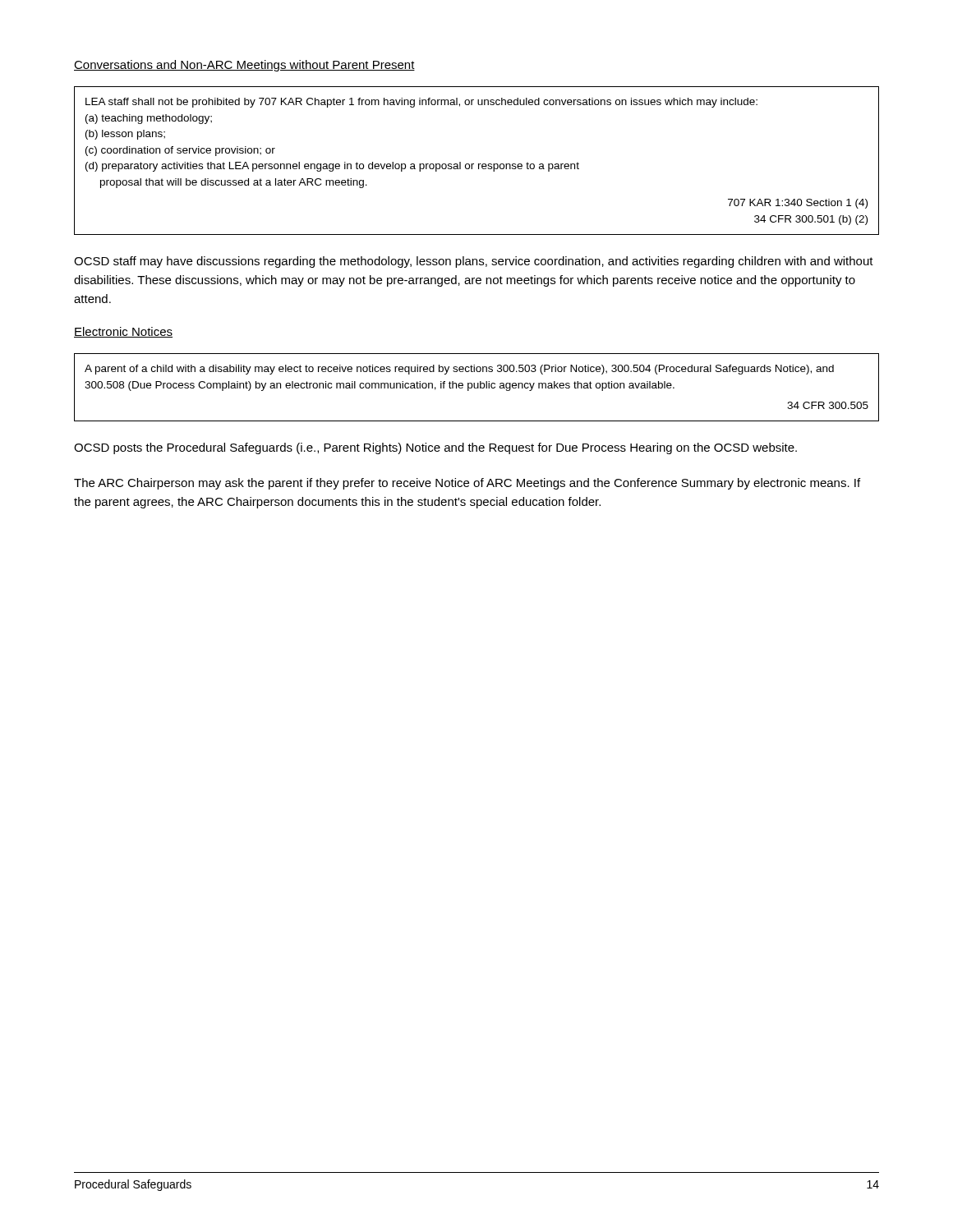The width and height of the screenshot is (953, 1232).
Task: Click on the text block that reads "The ARC Chairperson may ask the"
Action: coord(467,492)
